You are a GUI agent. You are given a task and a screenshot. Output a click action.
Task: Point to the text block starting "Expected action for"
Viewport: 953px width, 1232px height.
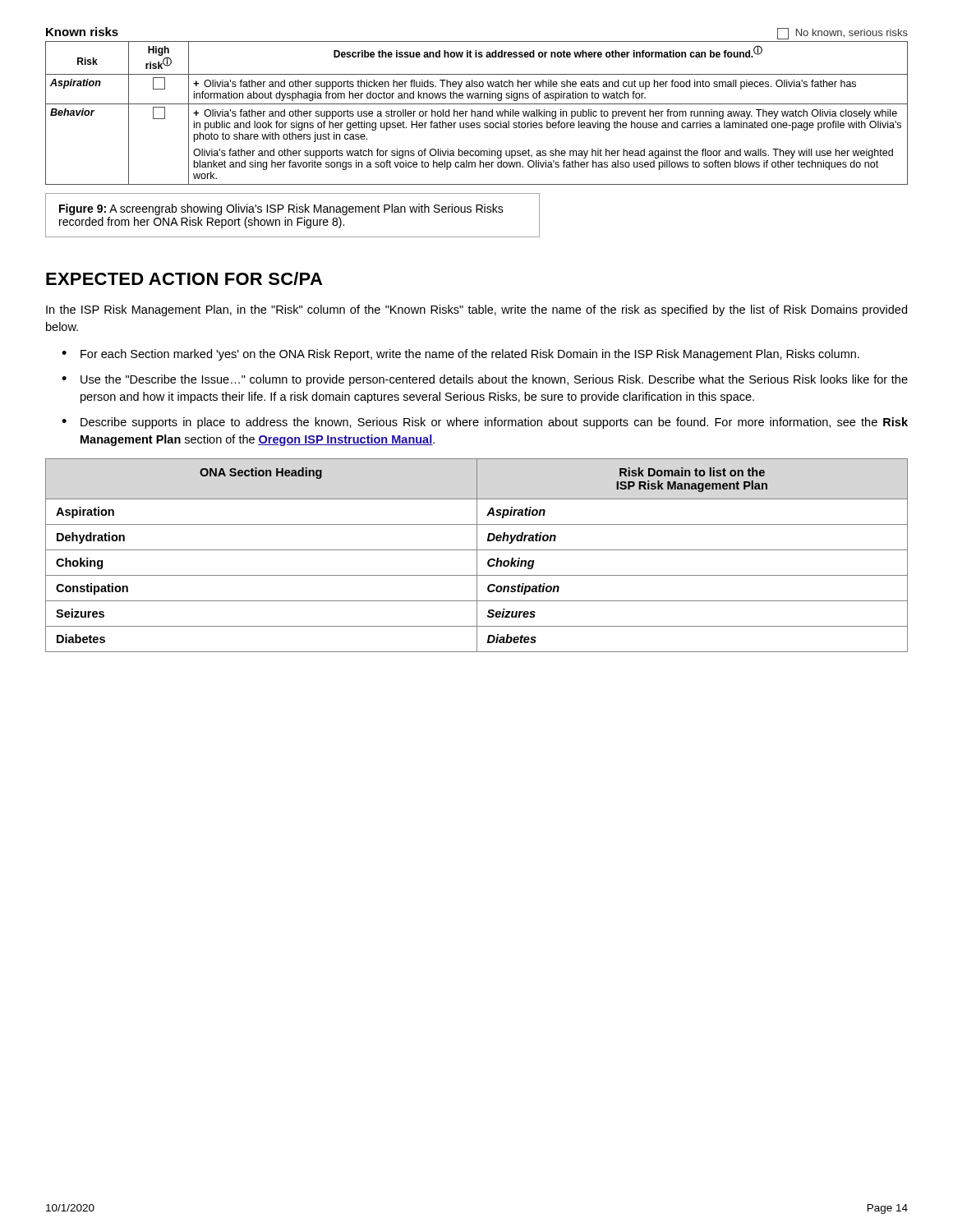[x=184, y=278]
